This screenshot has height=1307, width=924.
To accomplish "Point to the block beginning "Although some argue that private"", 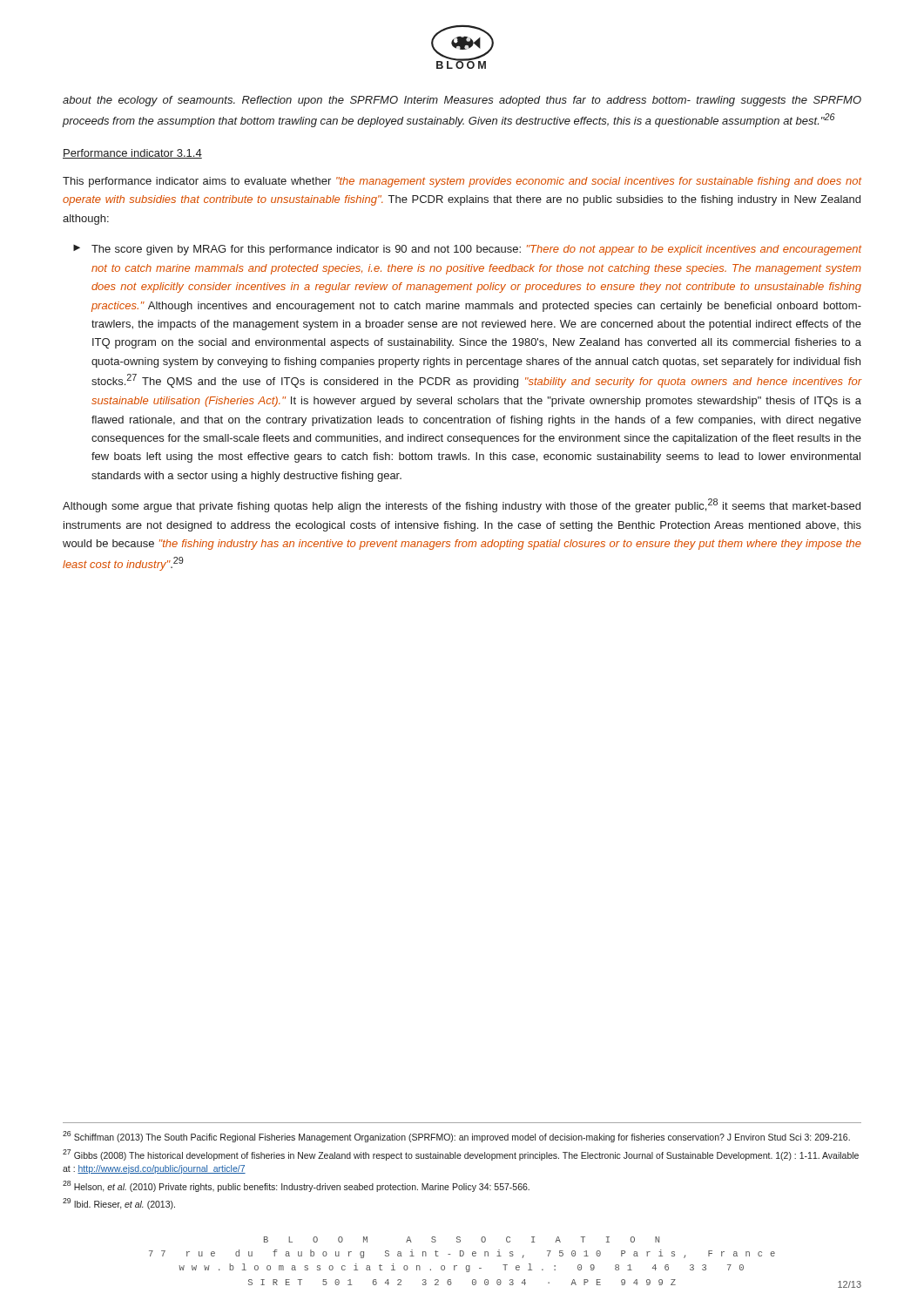I will [462, 534].
